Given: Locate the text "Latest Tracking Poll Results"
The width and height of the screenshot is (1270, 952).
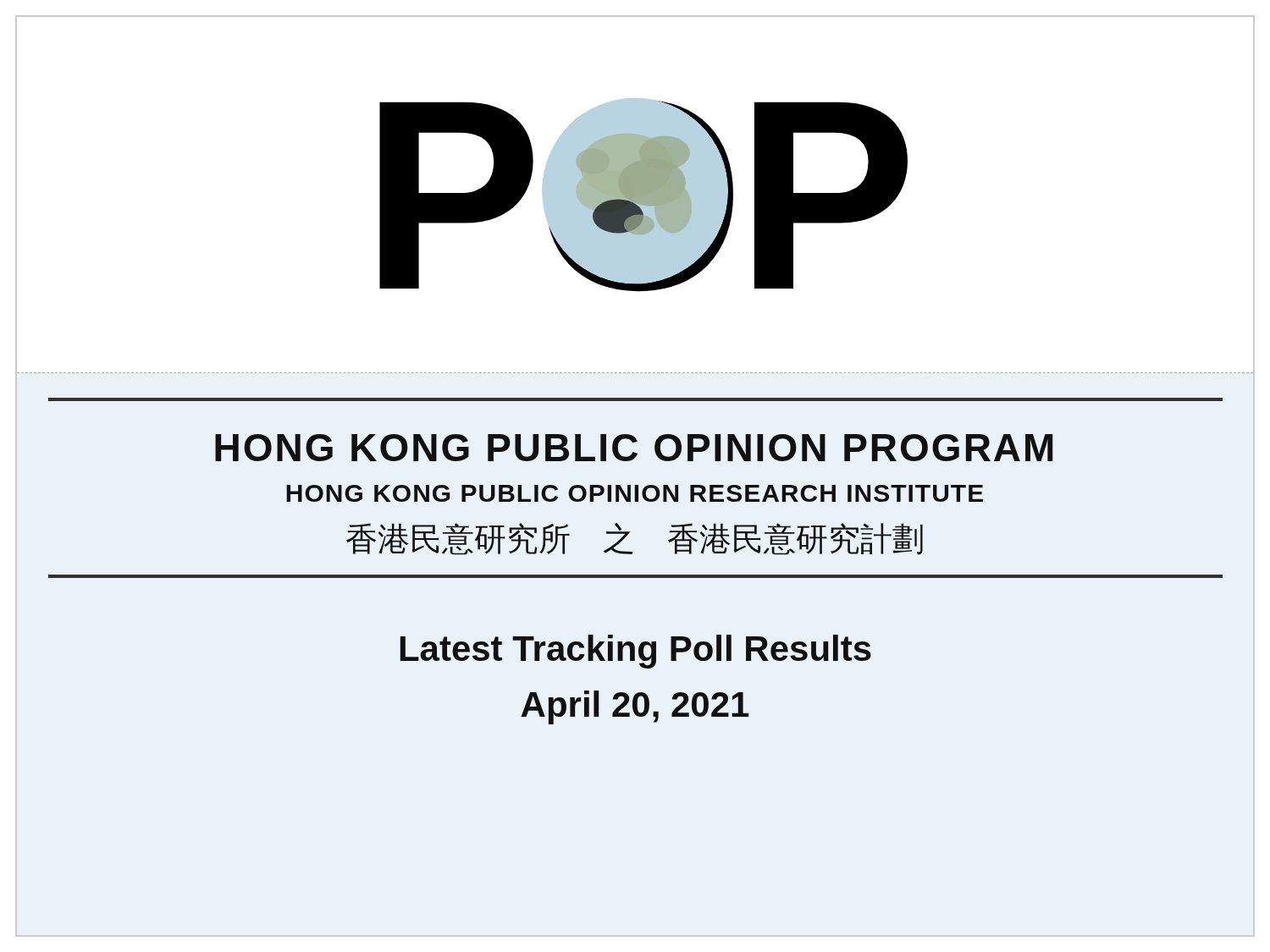Looking at the screenshot, I should point(635,649).
